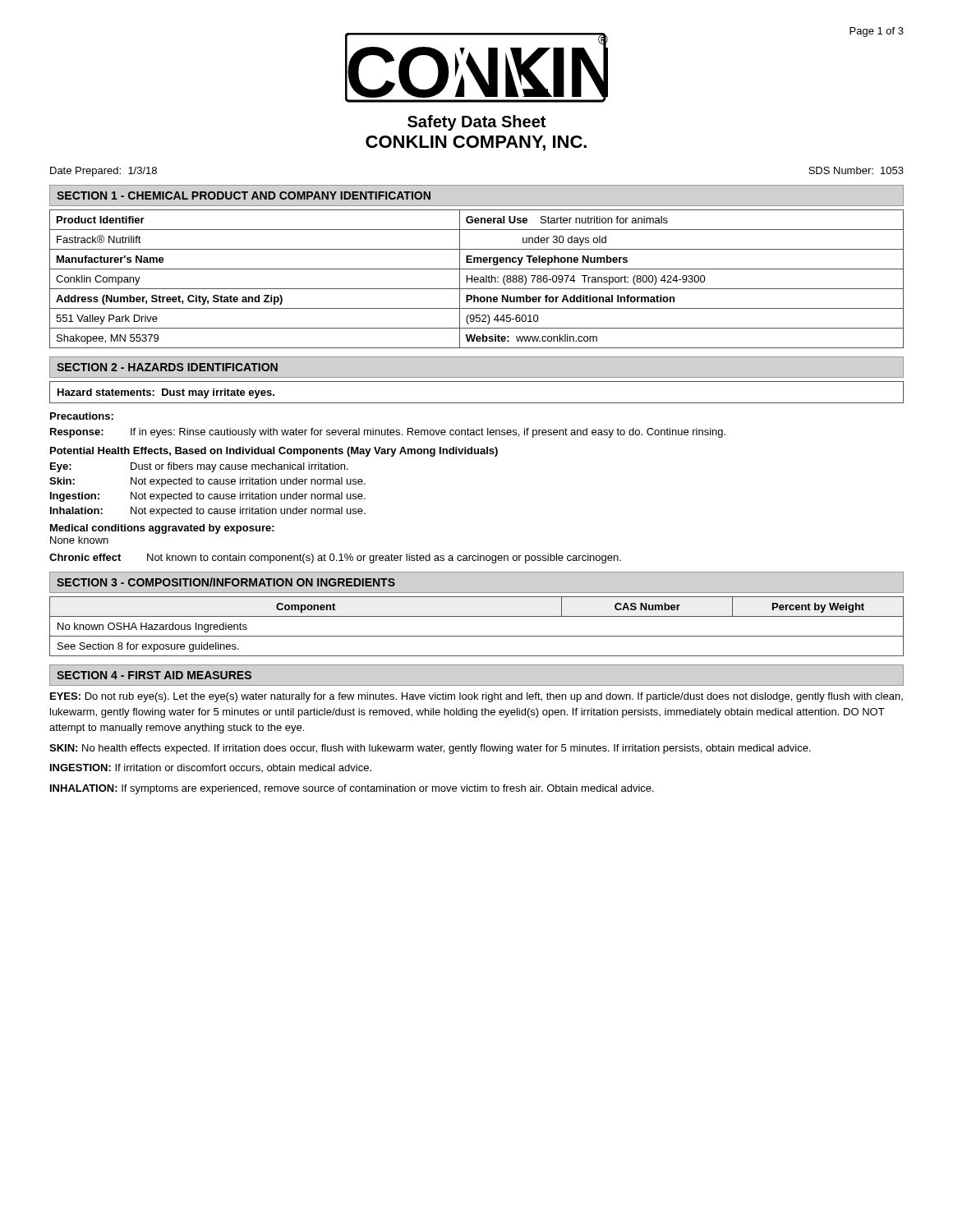The height and width of the screenshot is (1232, 953).
Task: Find the table that mentions "Address (Number, Street,"
Action: coord(476,279)
